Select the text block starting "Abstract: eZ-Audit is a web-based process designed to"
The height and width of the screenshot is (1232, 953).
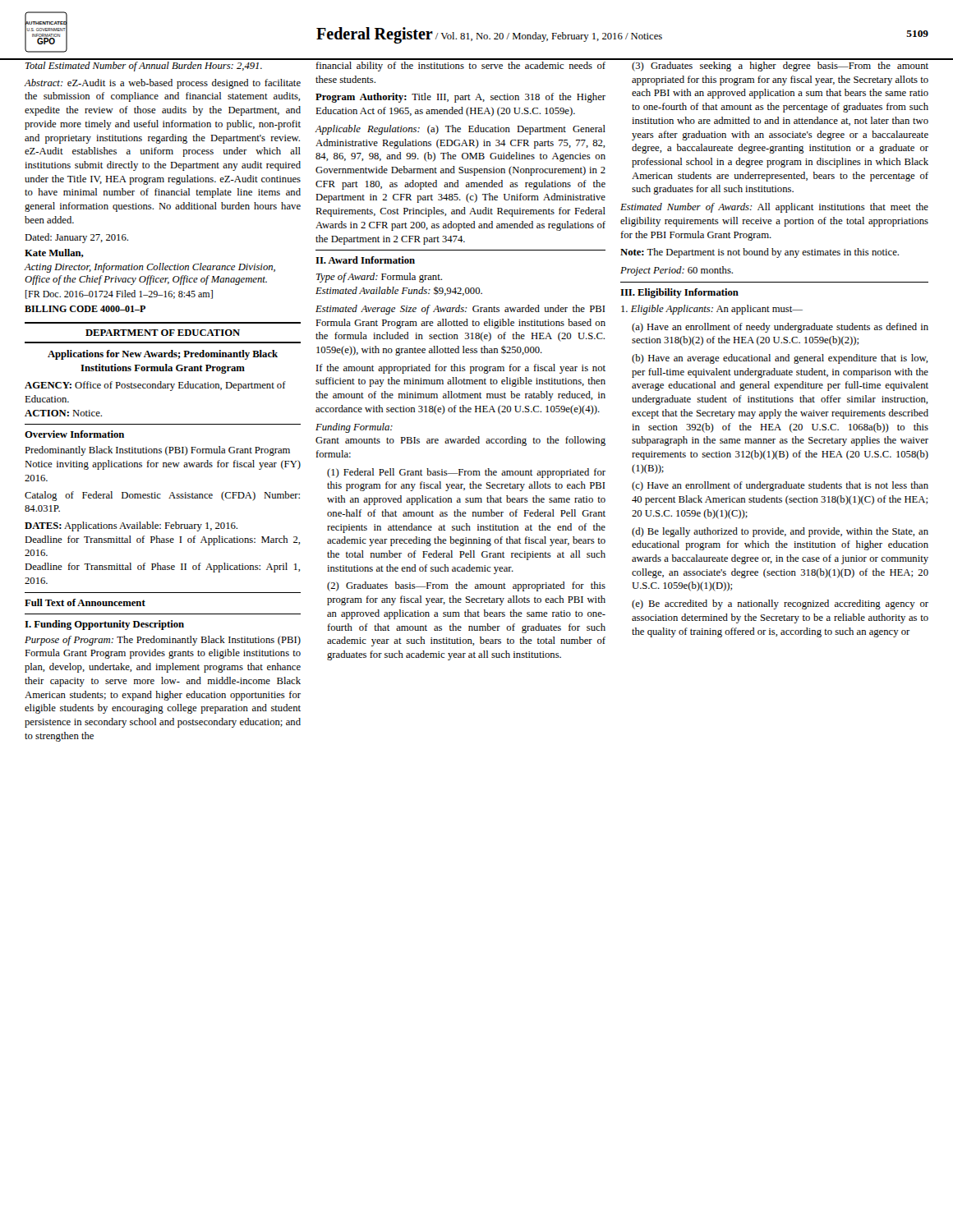[x=163, y=151]
